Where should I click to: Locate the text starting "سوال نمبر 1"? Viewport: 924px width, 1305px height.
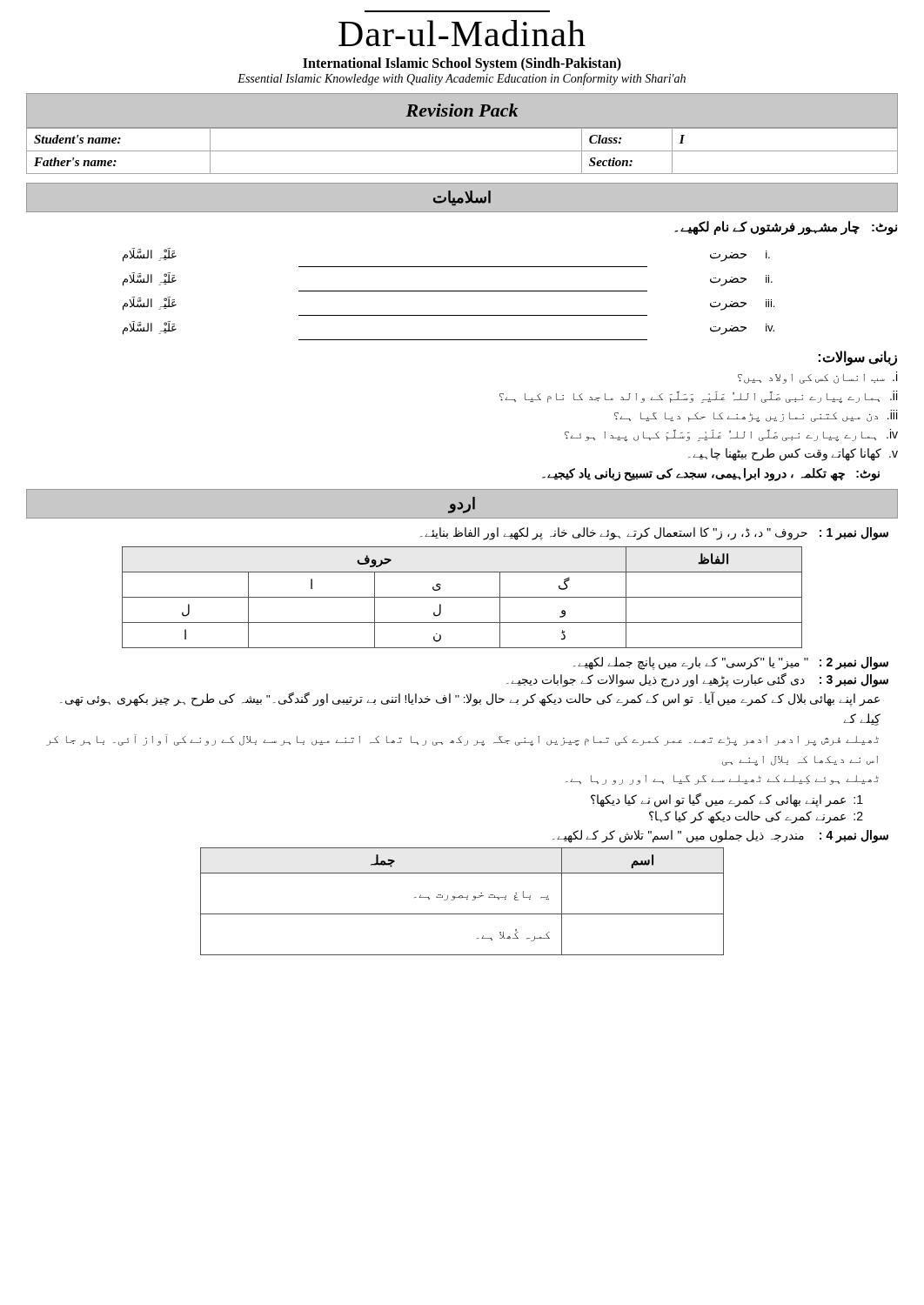[653, 532]
